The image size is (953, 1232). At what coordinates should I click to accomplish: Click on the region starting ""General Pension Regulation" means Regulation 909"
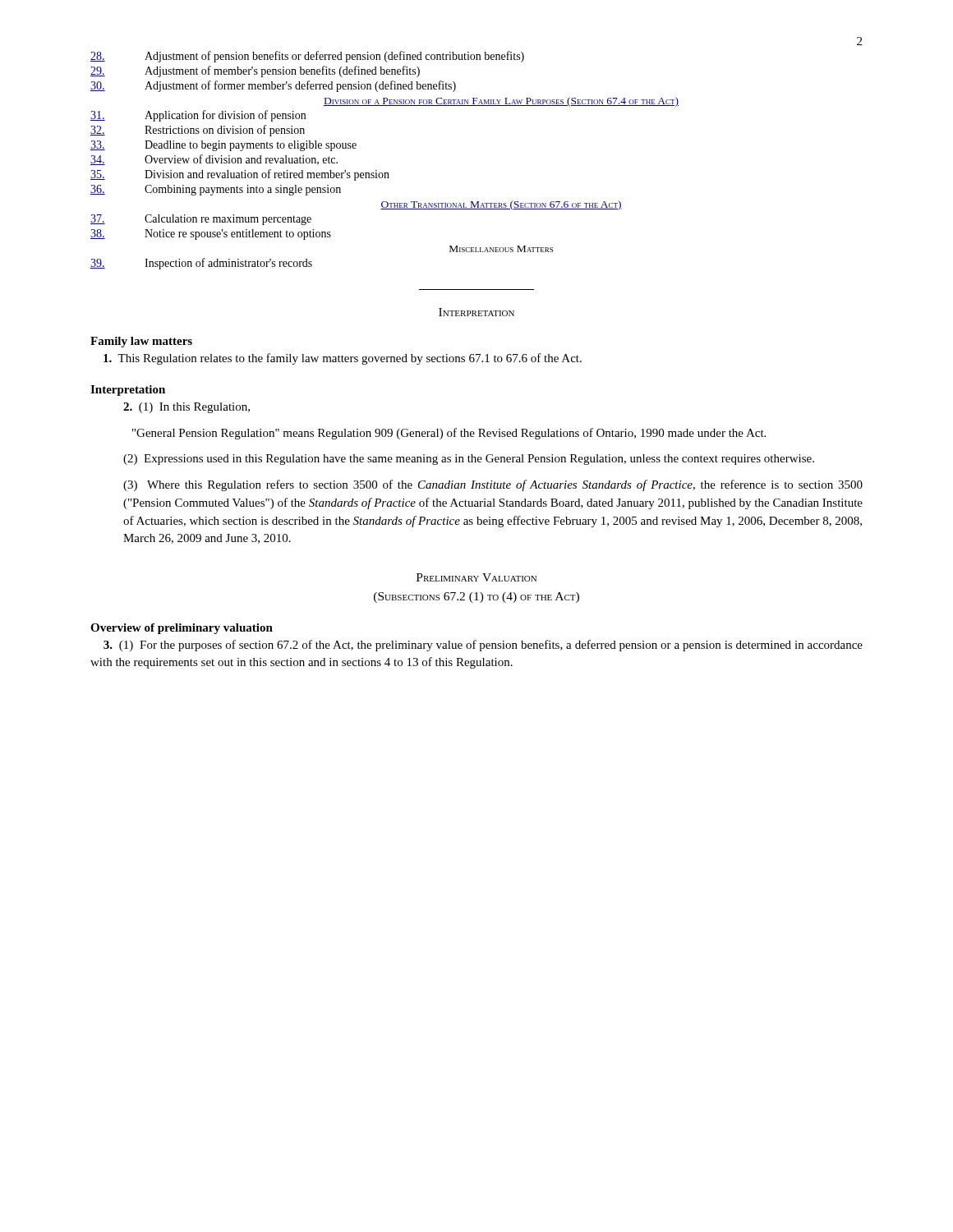449,432
